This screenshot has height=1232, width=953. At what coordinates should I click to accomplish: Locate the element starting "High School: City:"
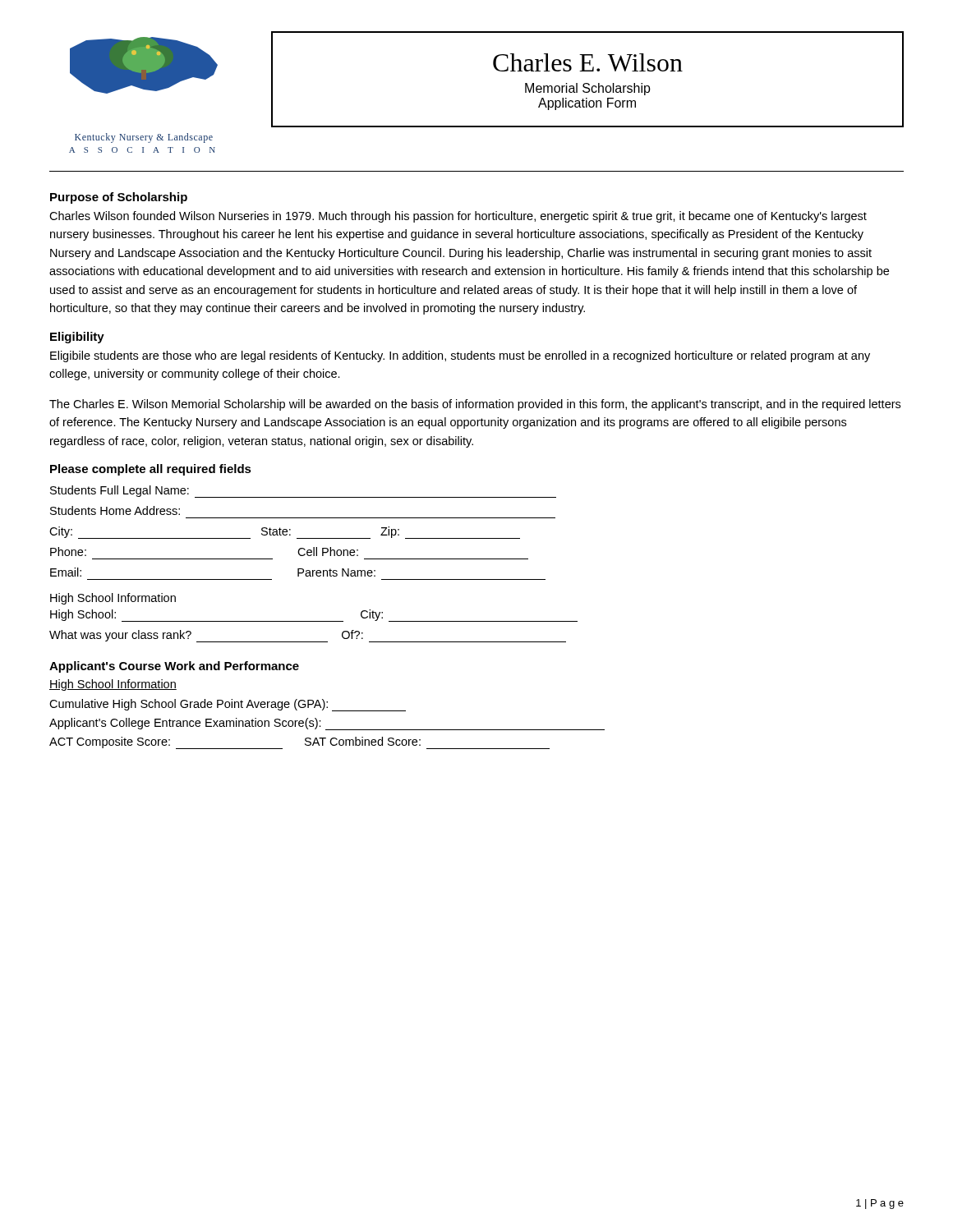click(x=313, y=615)
